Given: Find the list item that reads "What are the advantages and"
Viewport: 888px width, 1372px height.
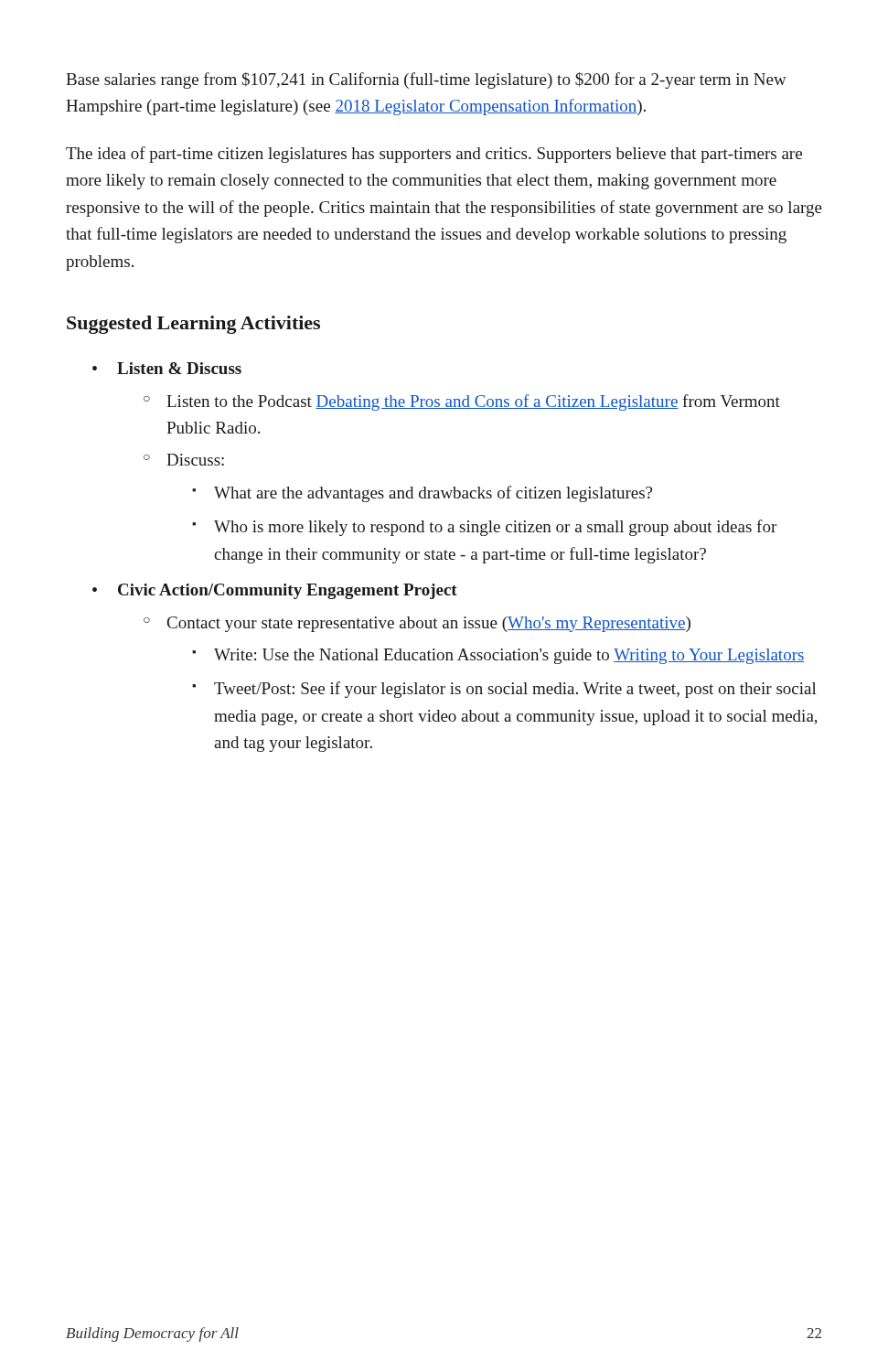Looking at the screenshot, I should point(434,492).
